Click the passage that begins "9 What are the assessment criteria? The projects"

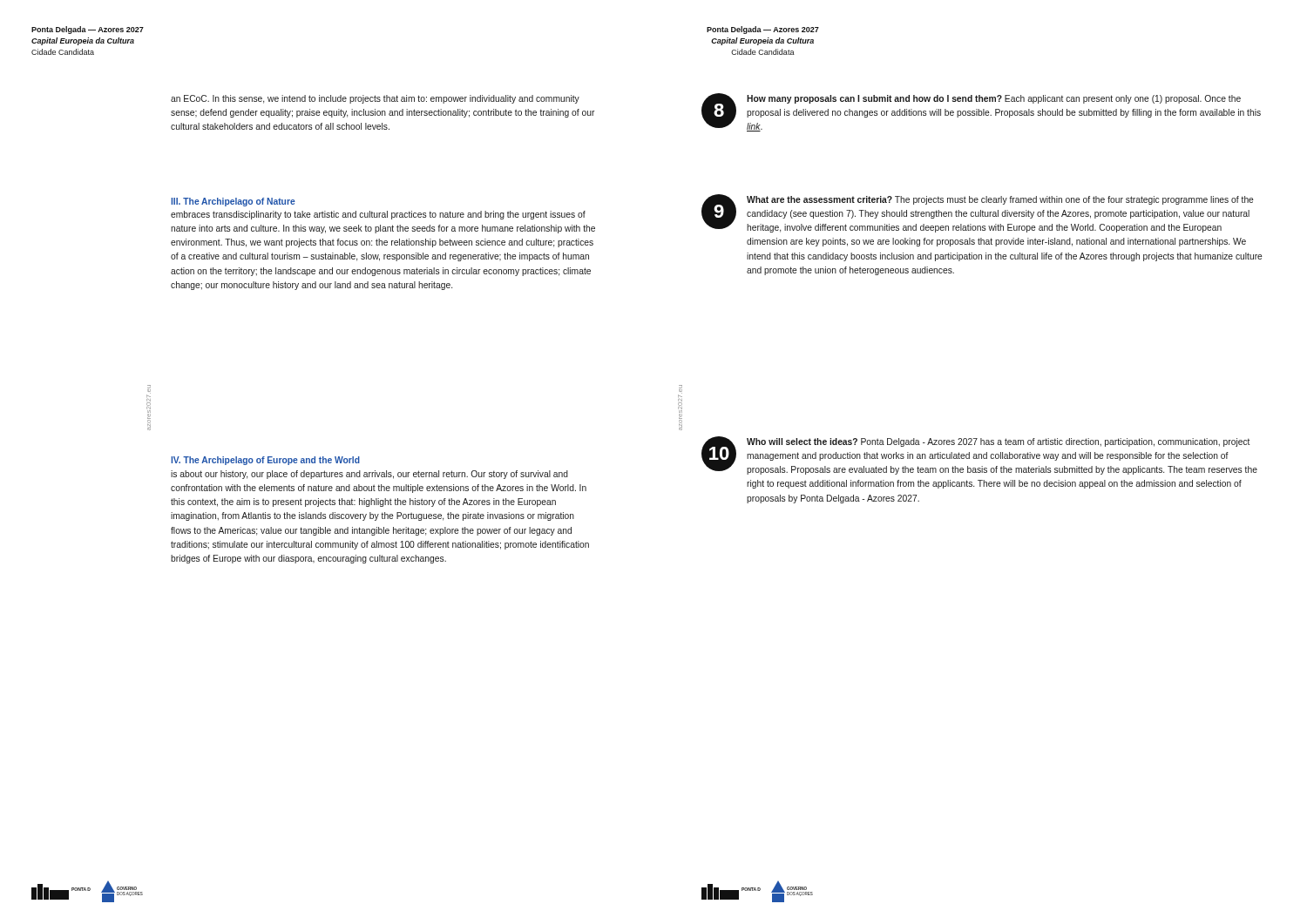[982, 236]
